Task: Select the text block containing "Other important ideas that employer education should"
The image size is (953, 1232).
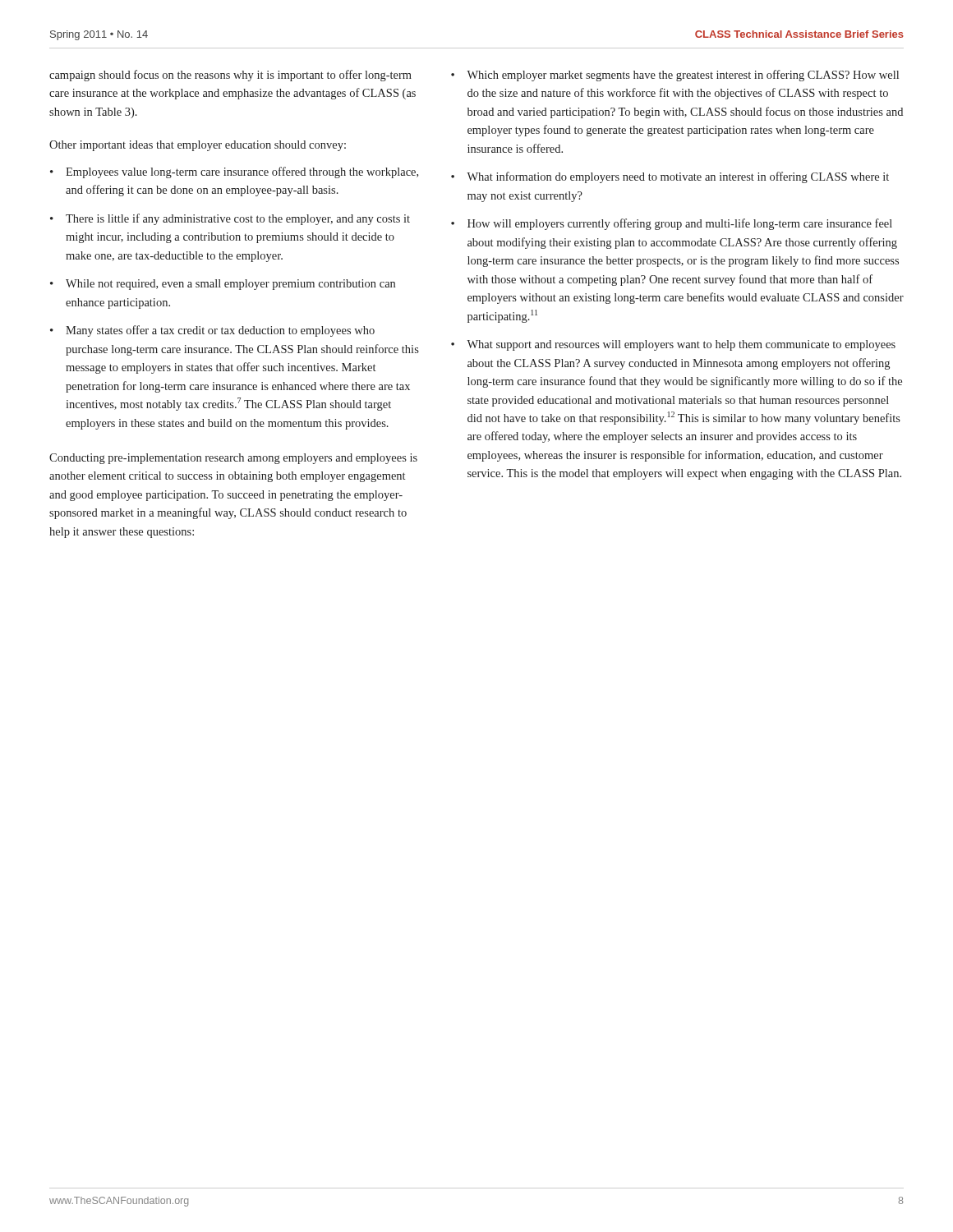Action: pos(198,145)
